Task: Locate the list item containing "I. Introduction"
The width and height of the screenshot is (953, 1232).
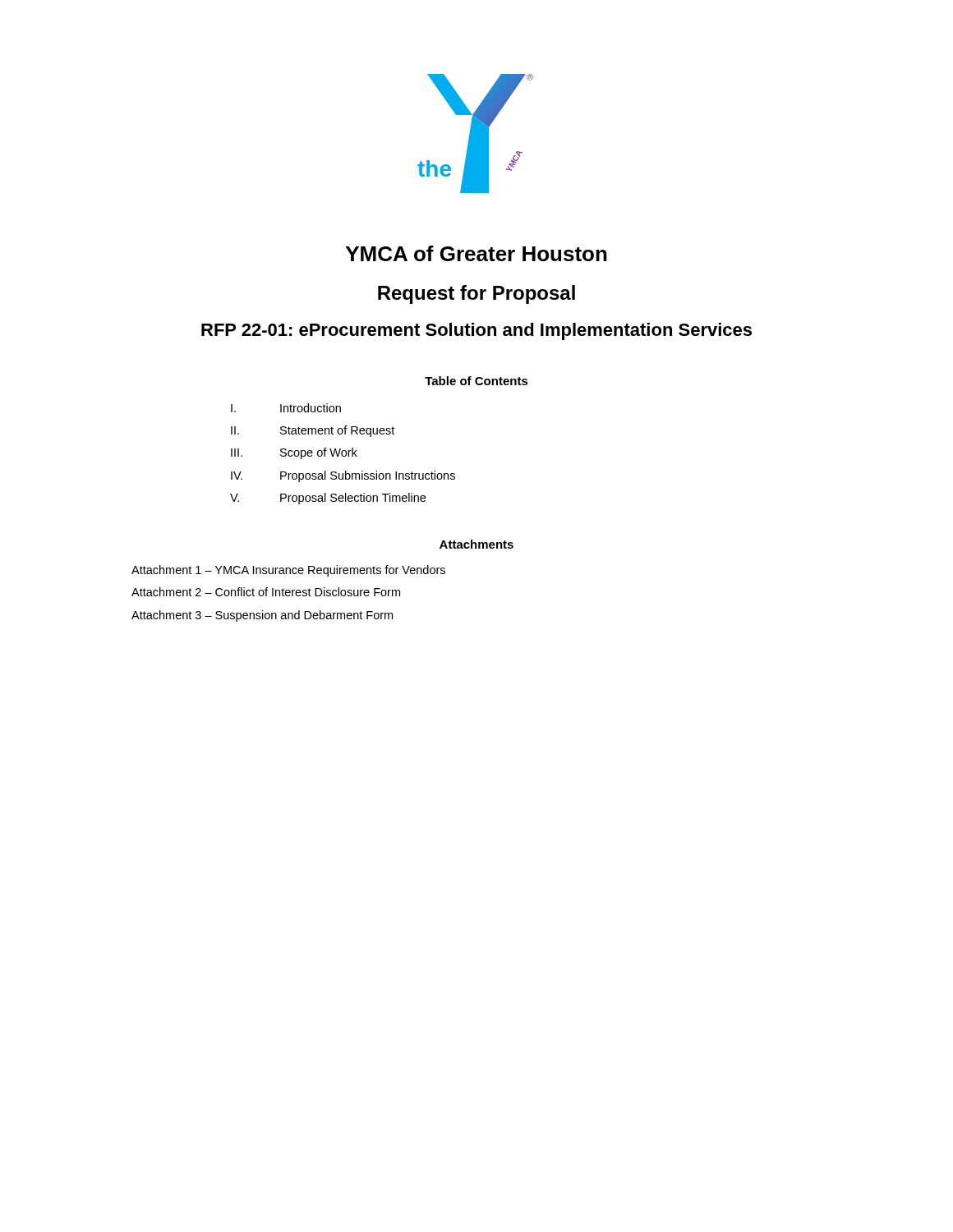Action: point(286,409)
